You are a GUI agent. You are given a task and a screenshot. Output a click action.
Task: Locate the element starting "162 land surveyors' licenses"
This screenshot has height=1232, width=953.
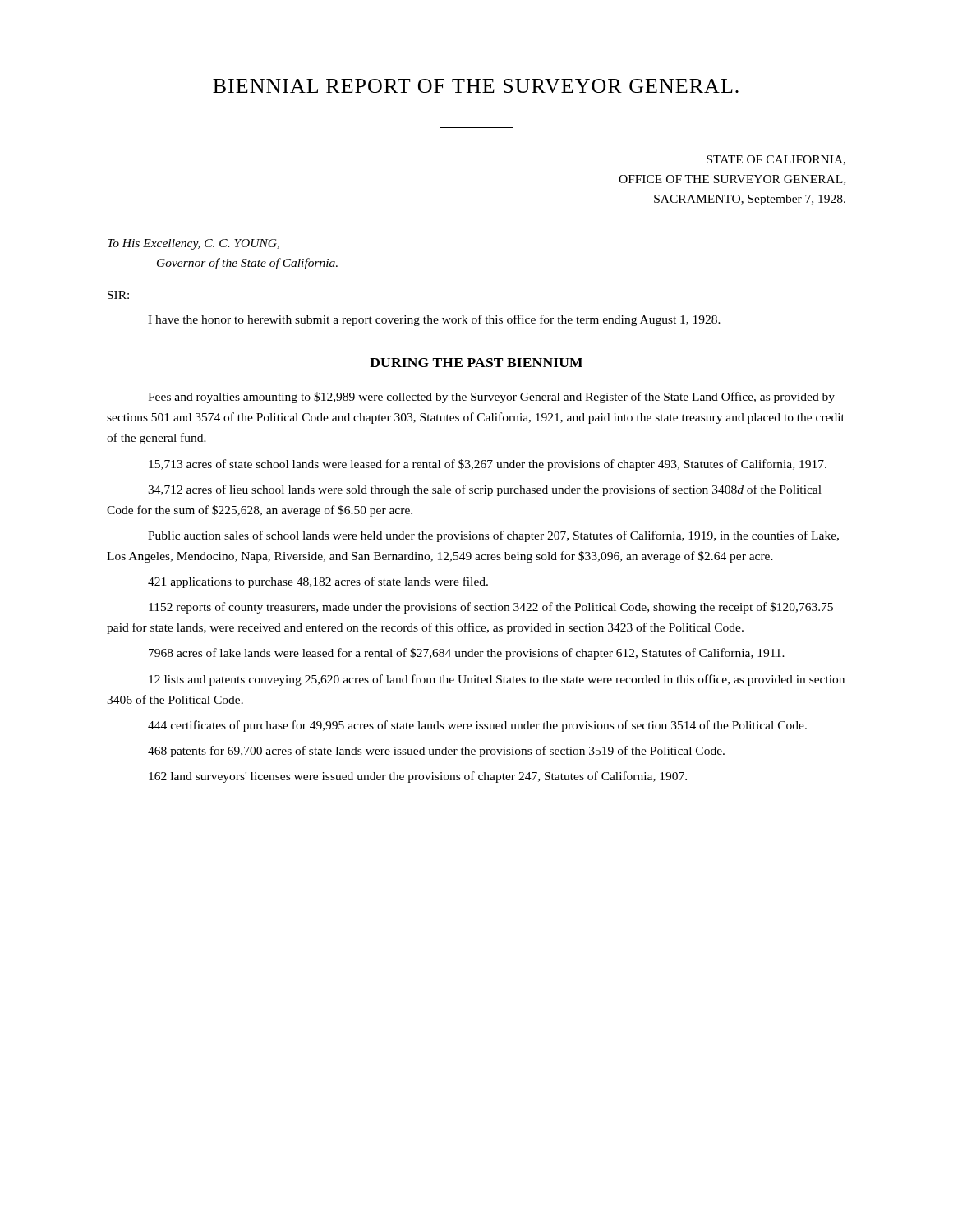tap(476, 776)
